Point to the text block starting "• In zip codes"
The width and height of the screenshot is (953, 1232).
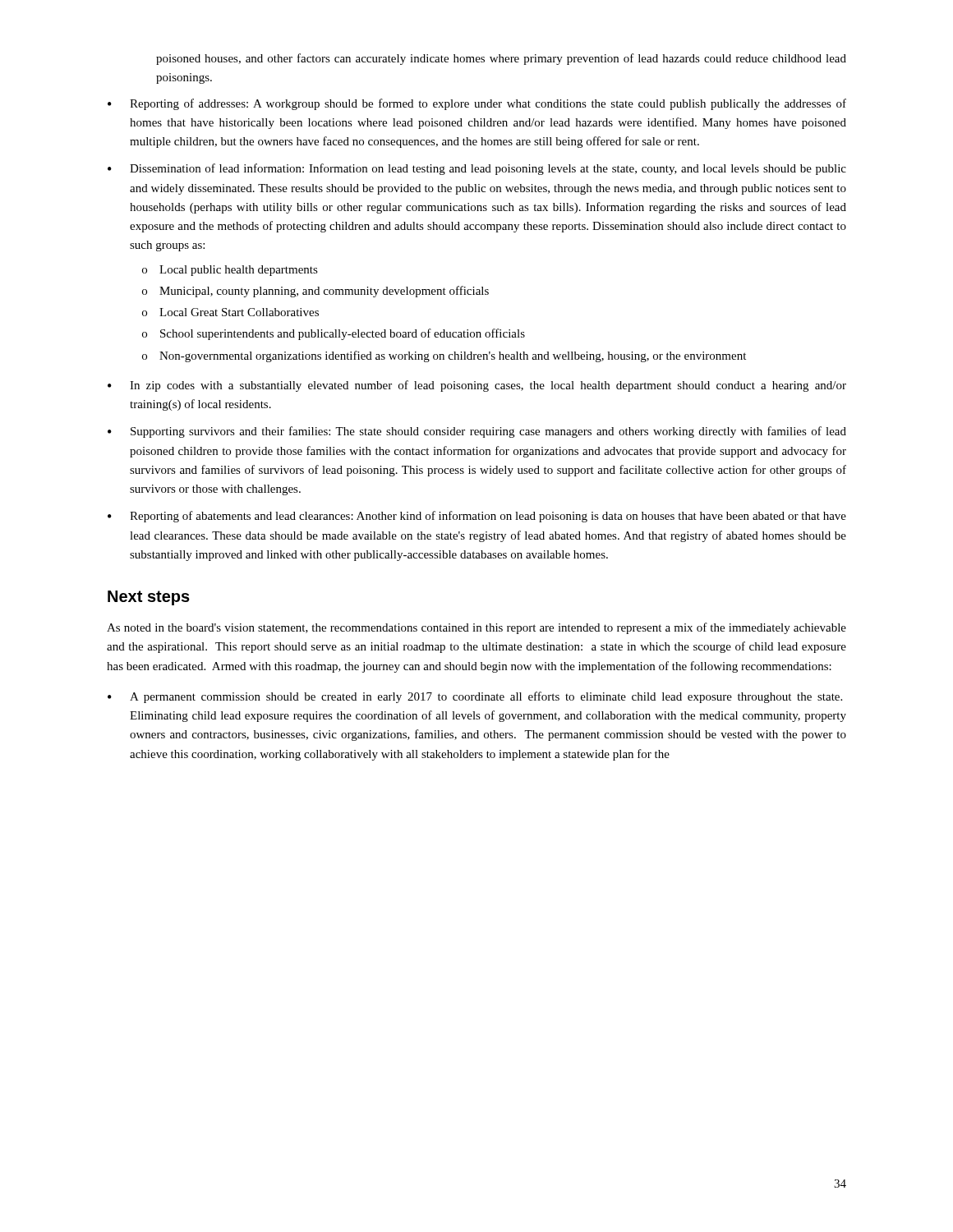[x=476, y=395]
